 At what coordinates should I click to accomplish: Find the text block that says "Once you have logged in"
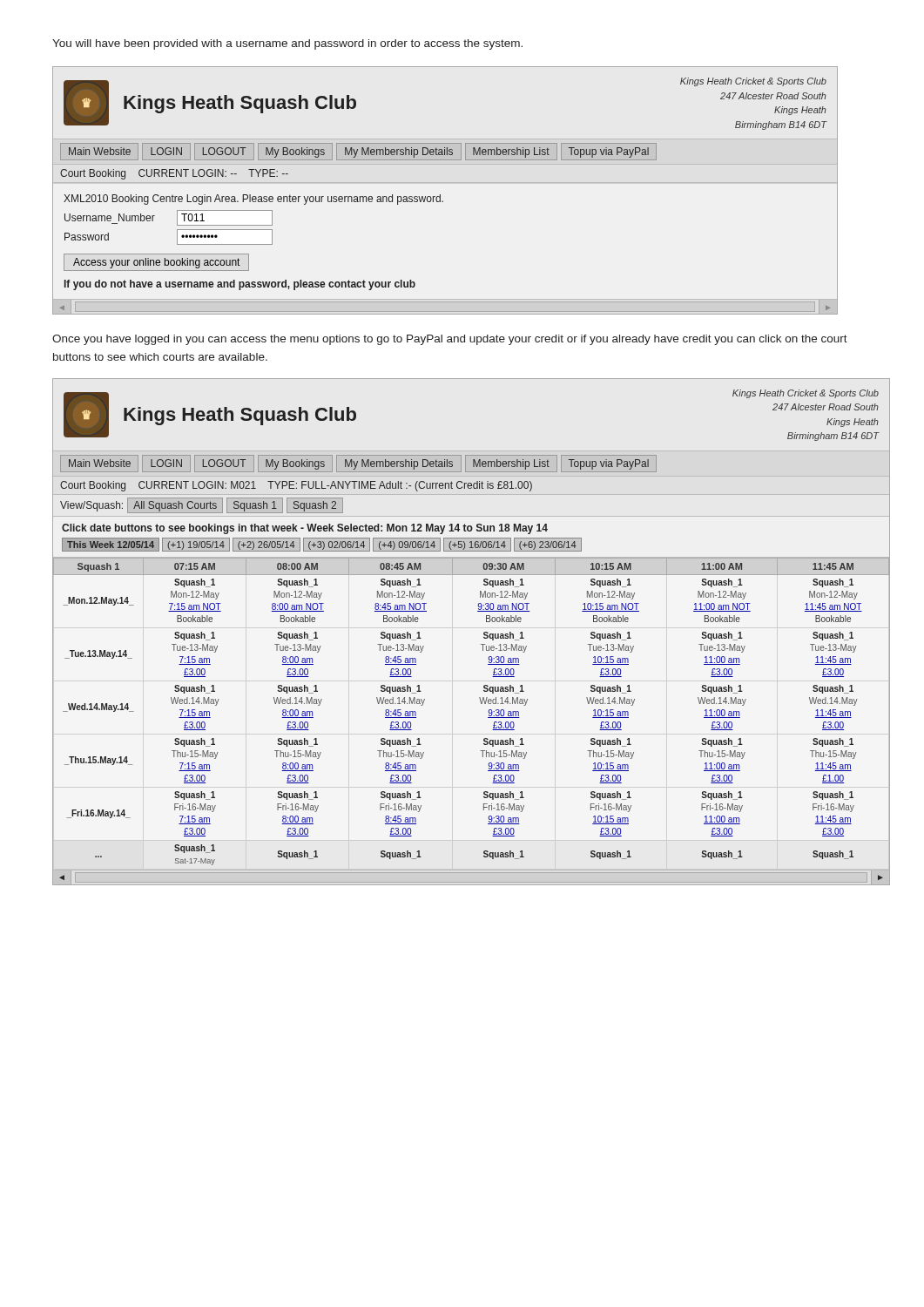[x=450, y=348]
